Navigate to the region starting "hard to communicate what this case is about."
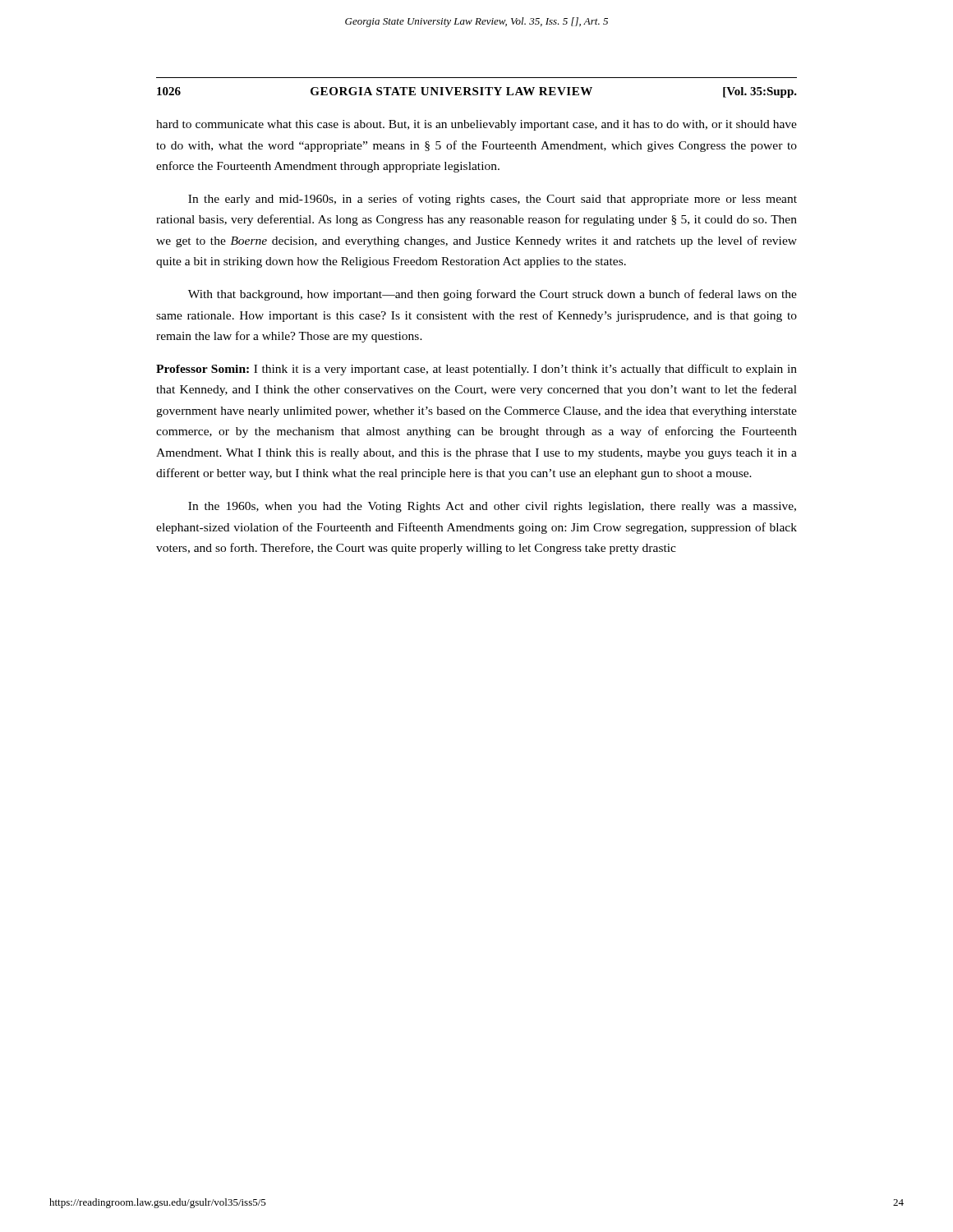Viewport: 953px width, 1232px height. coord(476,145)
